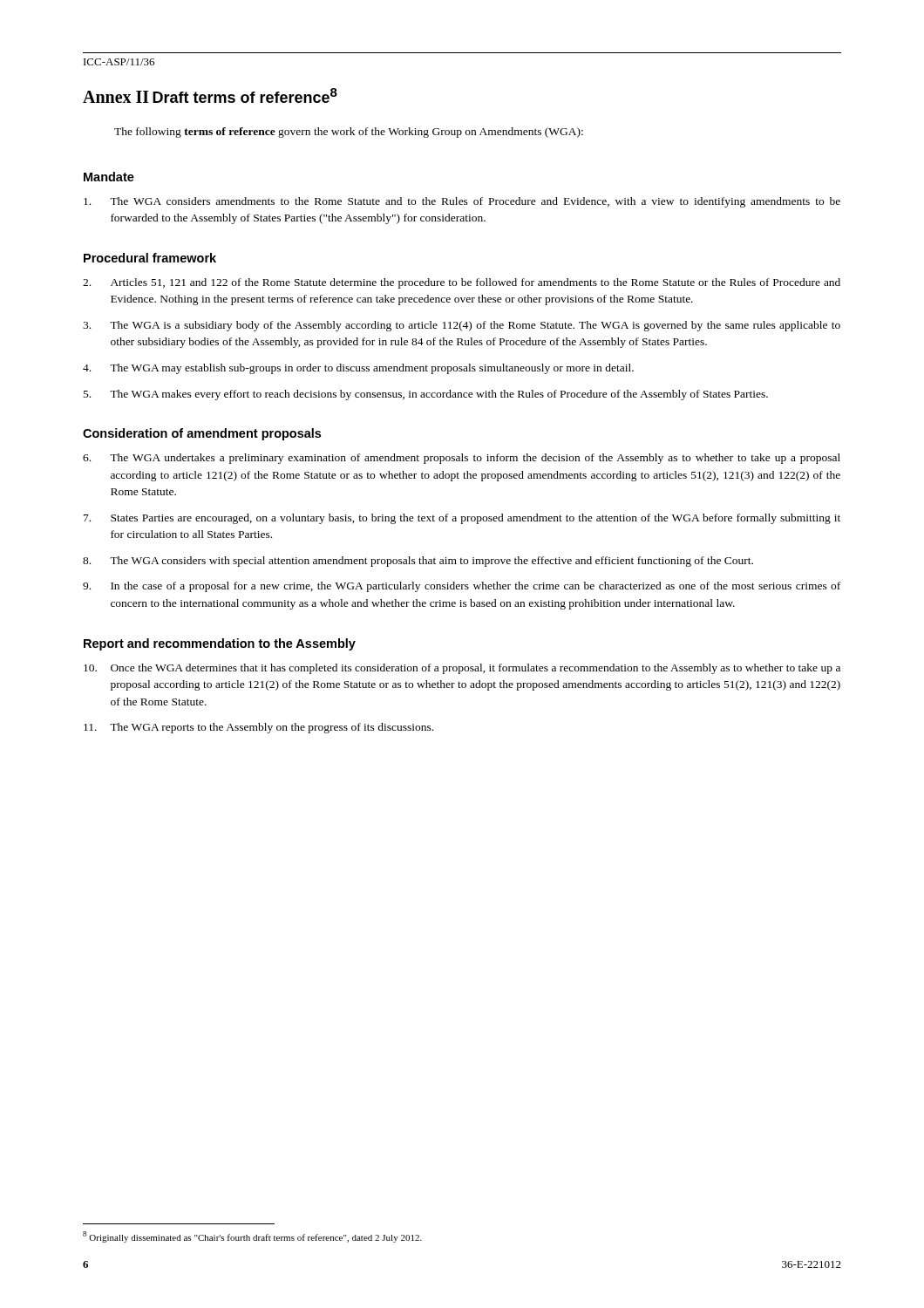The height and width of the screenshot is (1308, 924).
Task: Find the passage starting "10. Once the WGA determines that it"
Action: pyautogui.click(x=462, y=684)
